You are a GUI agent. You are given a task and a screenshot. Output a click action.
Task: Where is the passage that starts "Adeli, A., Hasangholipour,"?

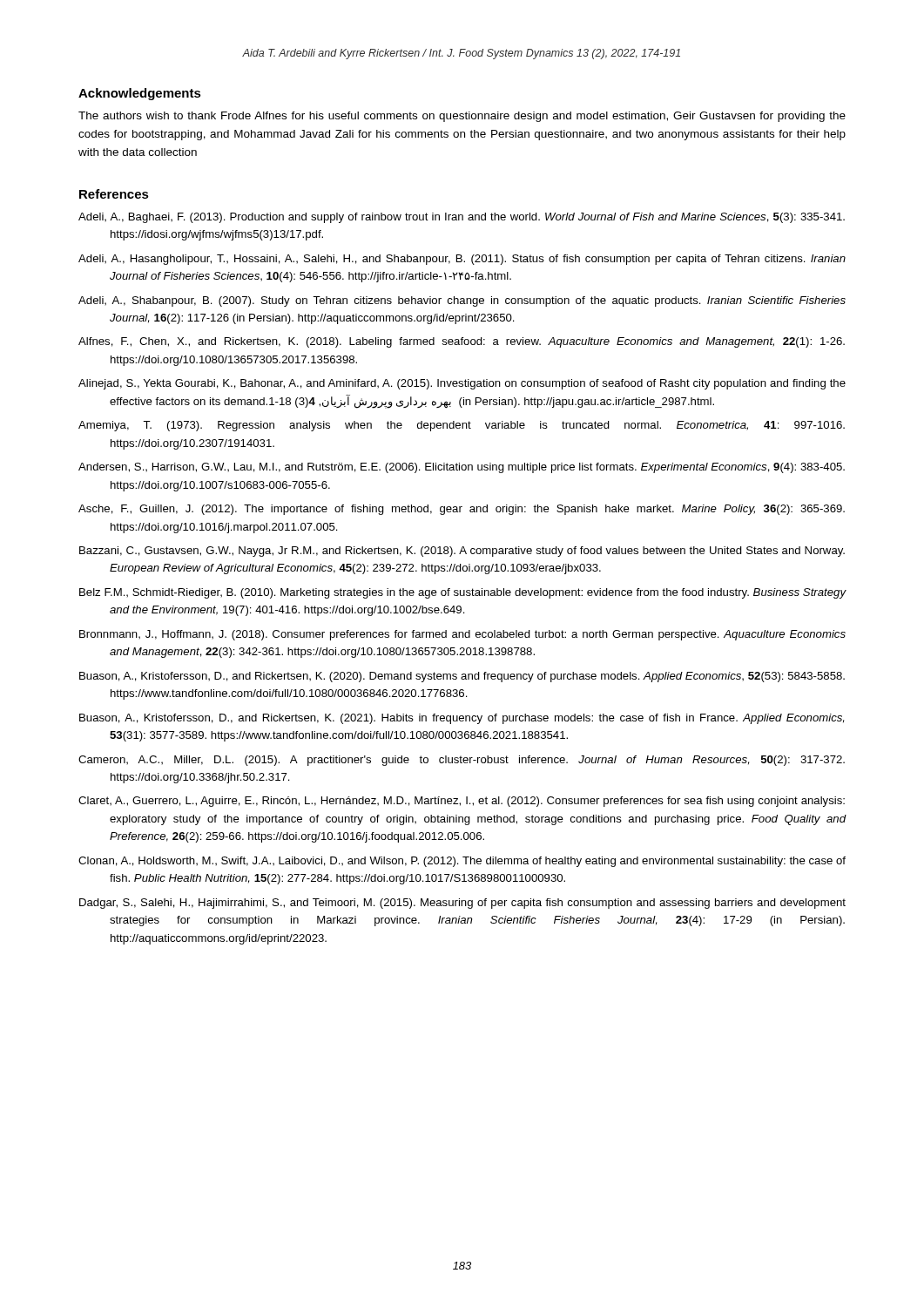462,267
